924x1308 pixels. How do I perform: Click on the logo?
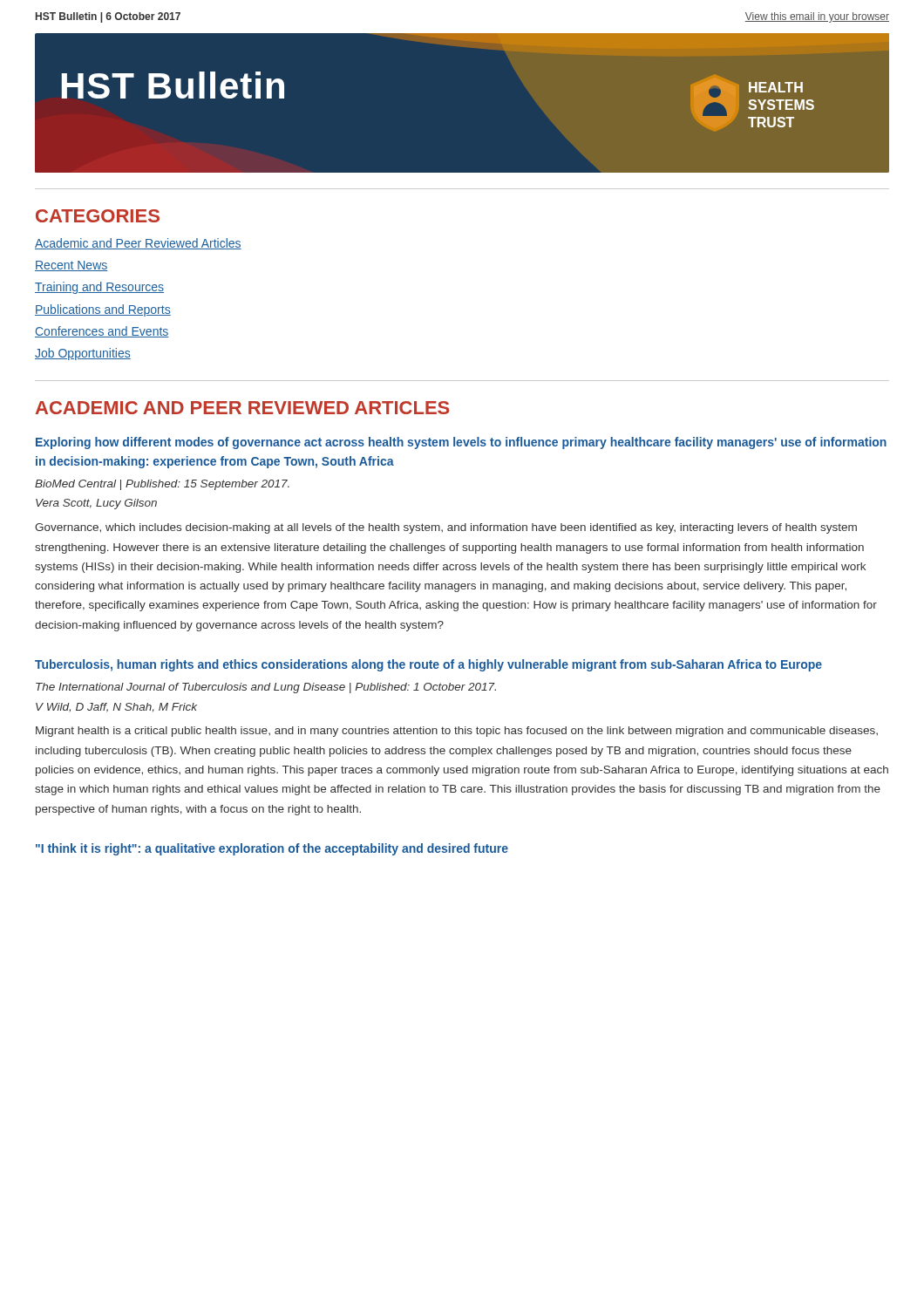point(462,103)
